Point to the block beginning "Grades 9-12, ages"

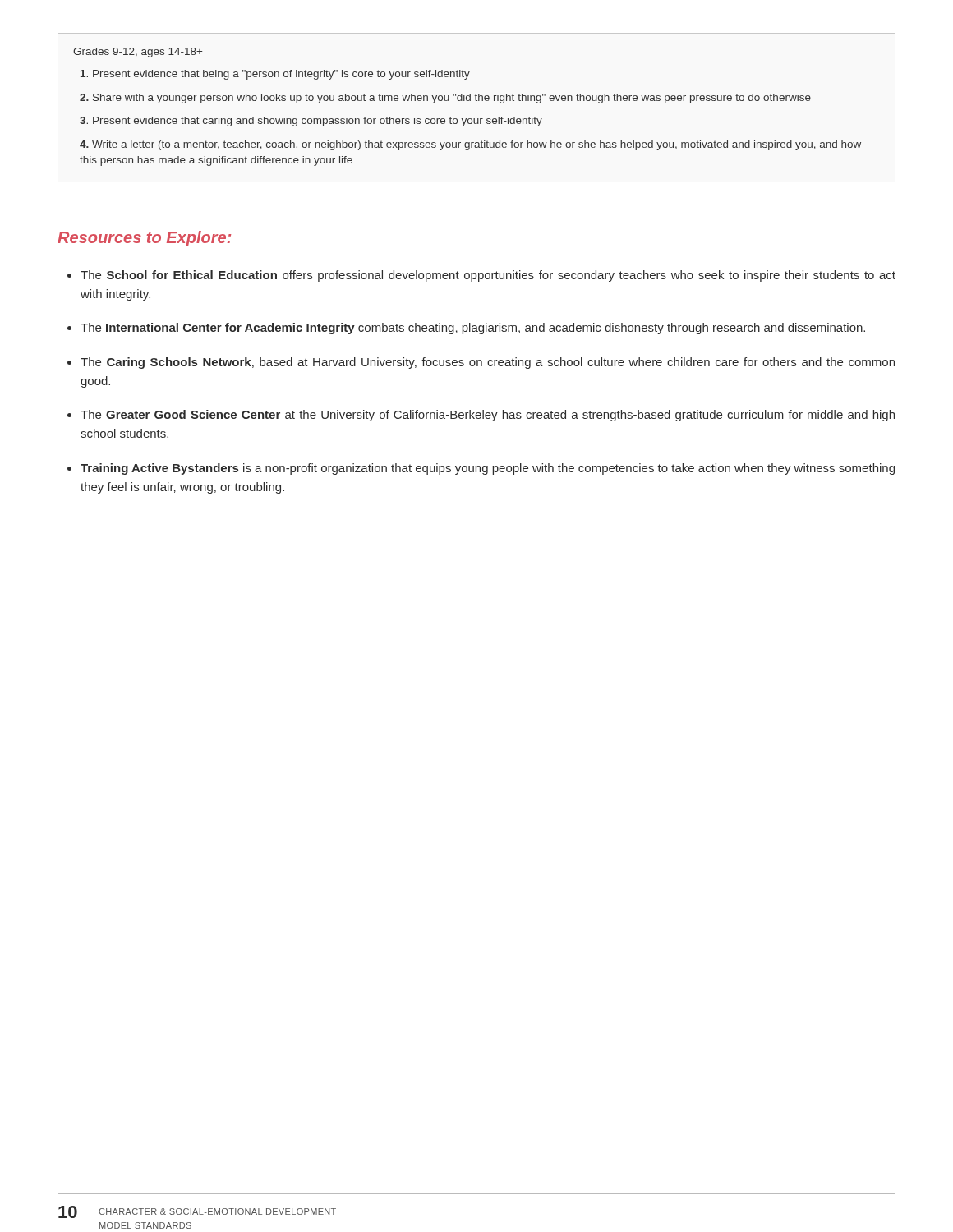(138, 51)
